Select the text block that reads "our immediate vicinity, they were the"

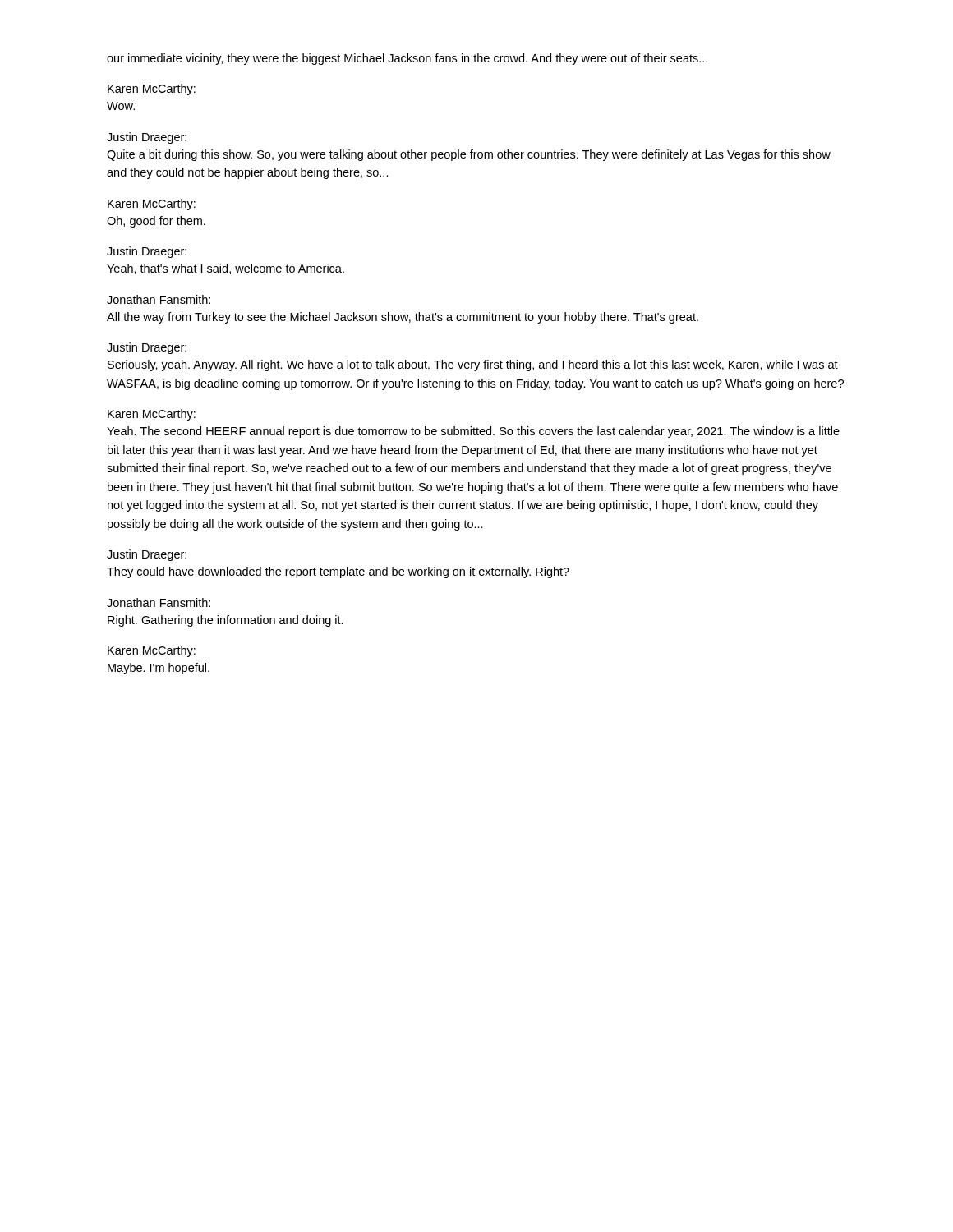408,58
